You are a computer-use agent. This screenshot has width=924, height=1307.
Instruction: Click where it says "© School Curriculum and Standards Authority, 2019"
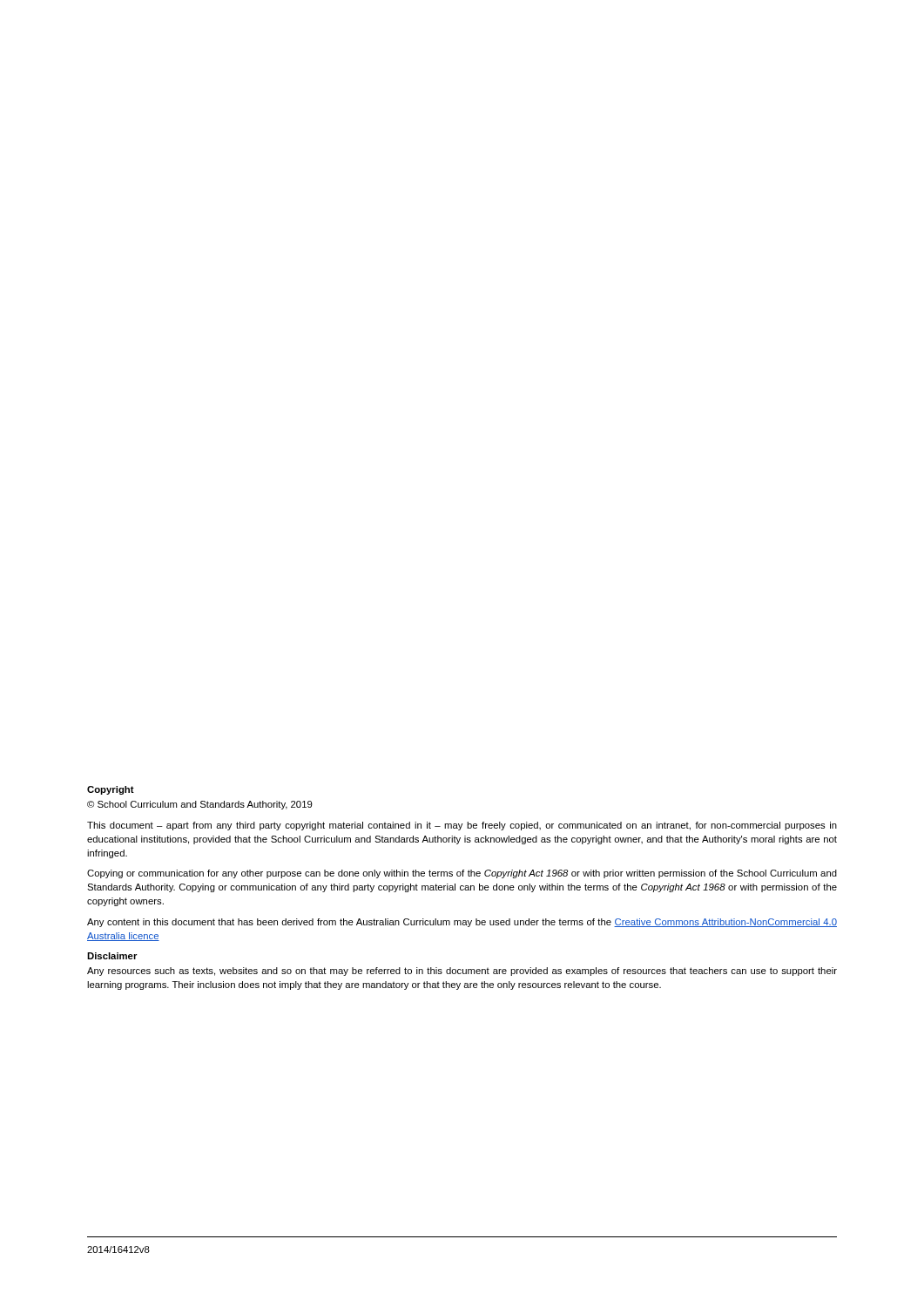point(200,804)
